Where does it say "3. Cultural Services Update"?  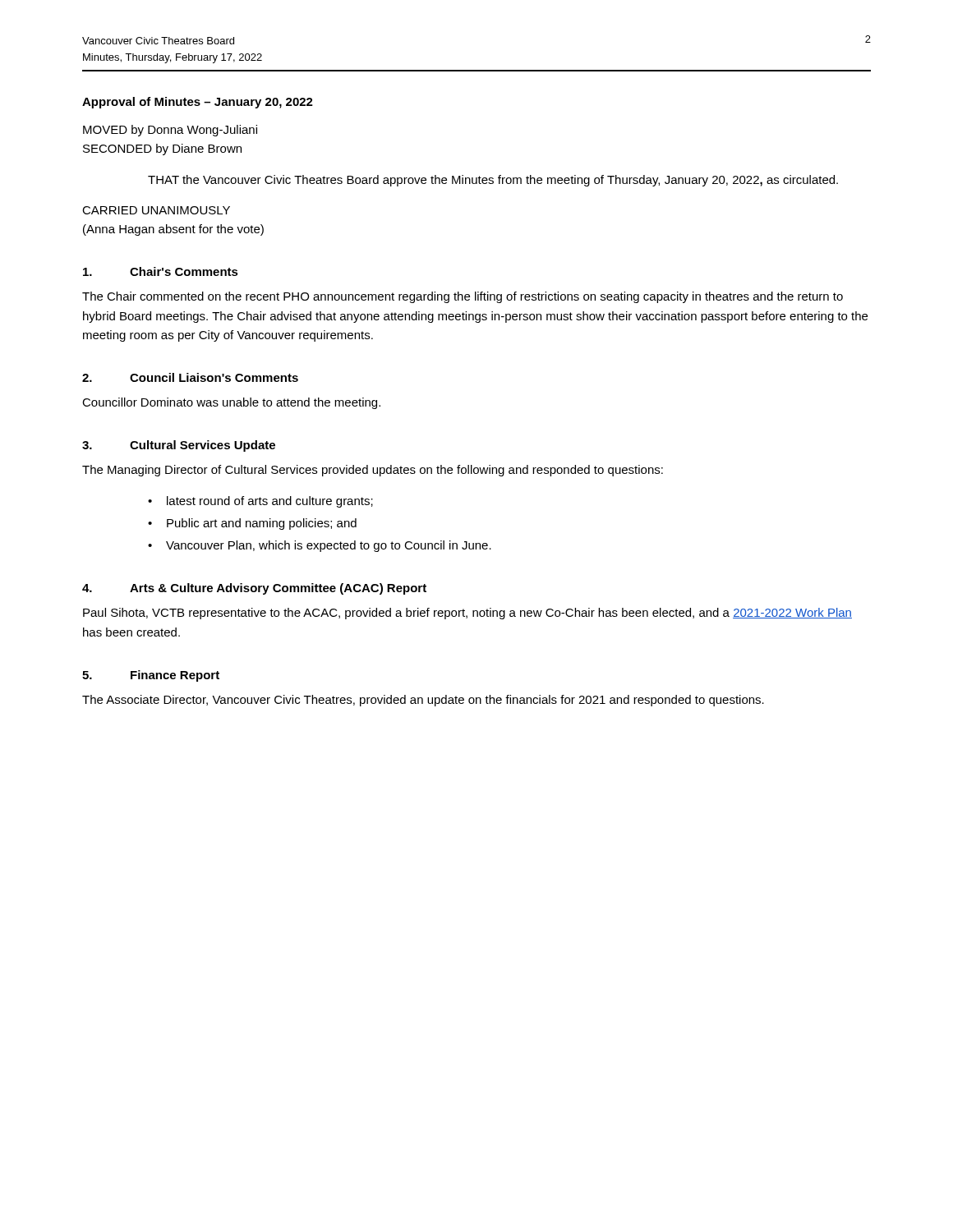(179, 445)
